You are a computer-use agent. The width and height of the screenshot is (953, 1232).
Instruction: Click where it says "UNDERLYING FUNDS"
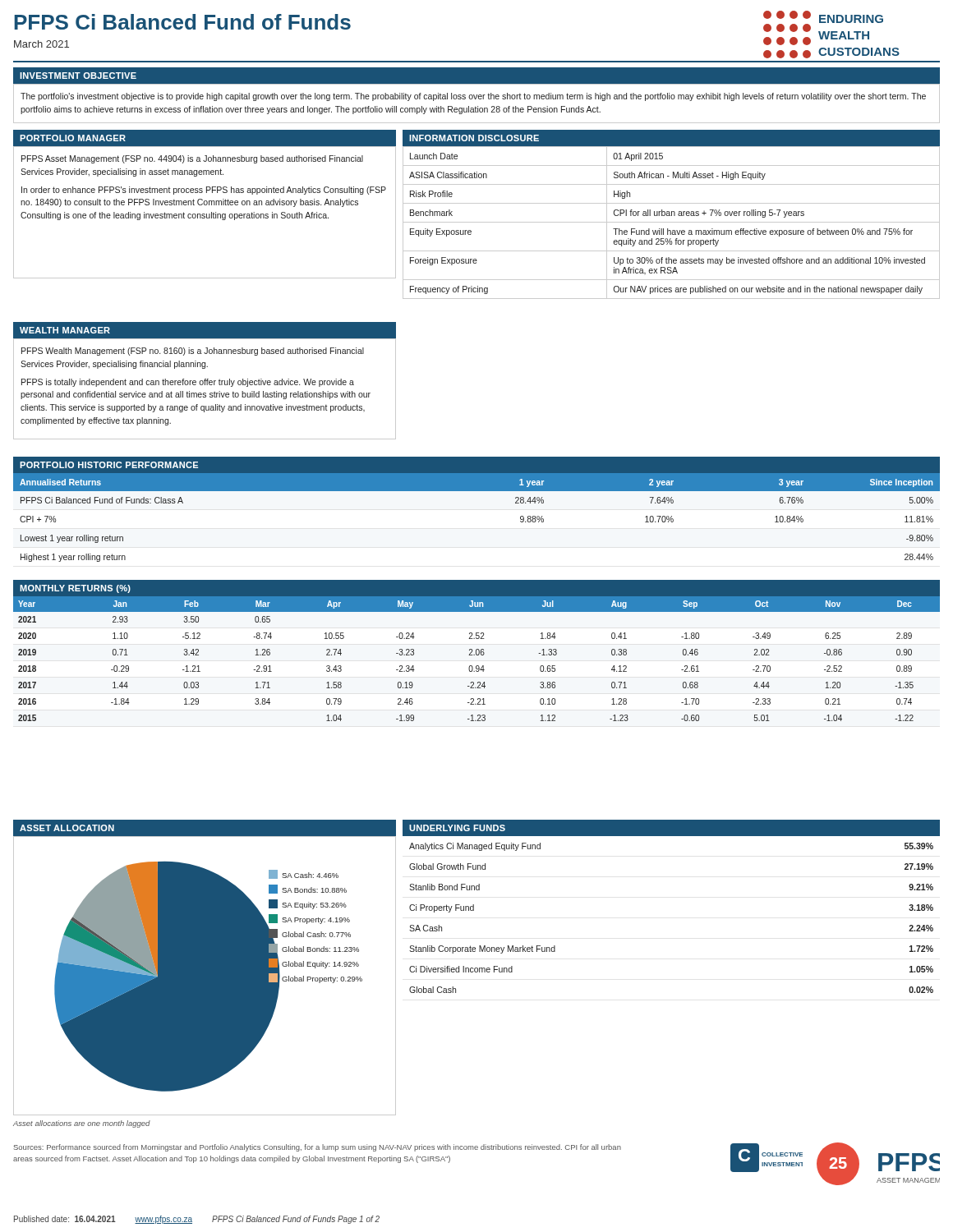(671, 828)
